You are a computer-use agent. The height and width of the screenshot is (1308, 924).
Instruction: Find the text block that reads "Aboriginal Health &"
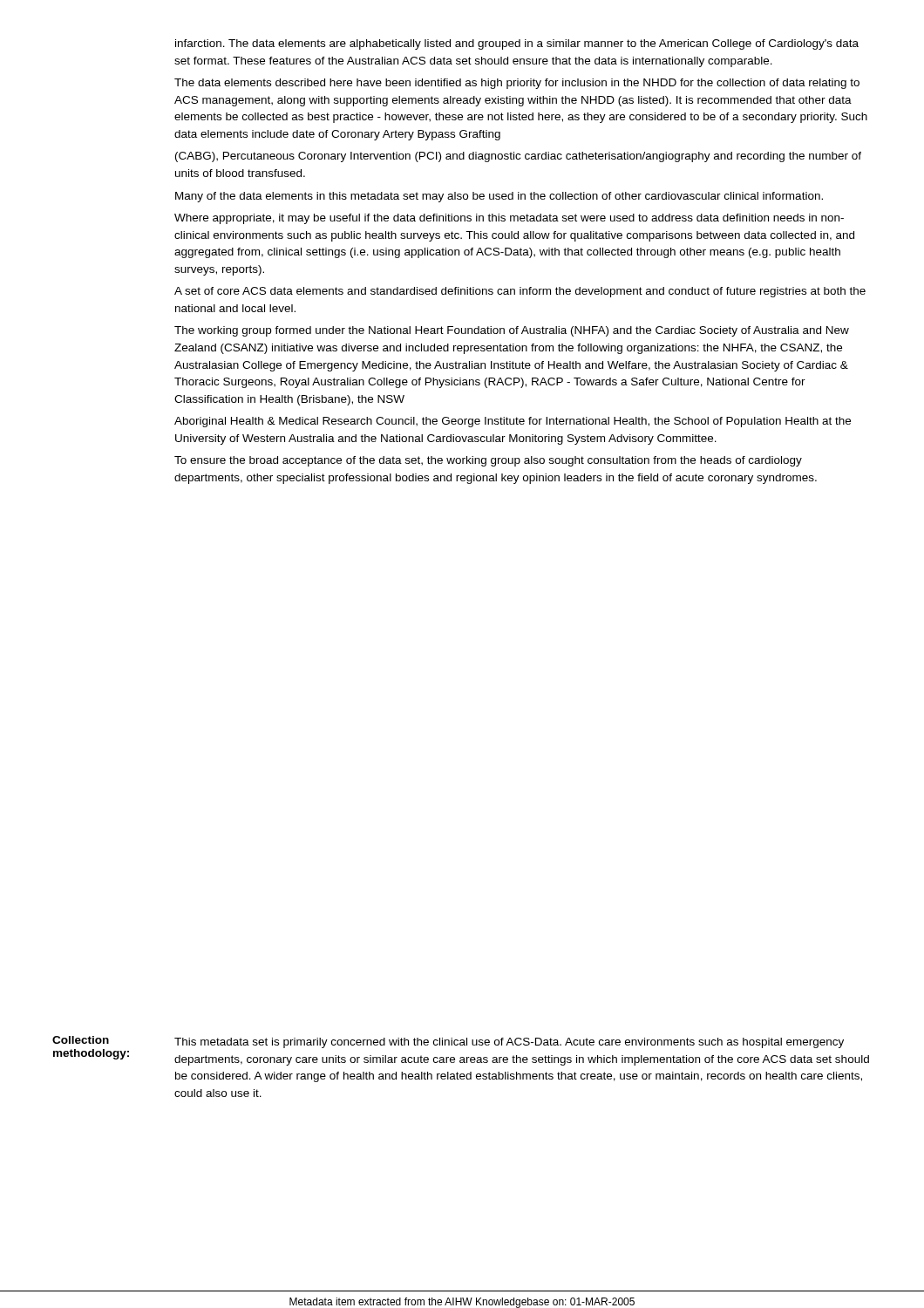[x=513, y=429]
